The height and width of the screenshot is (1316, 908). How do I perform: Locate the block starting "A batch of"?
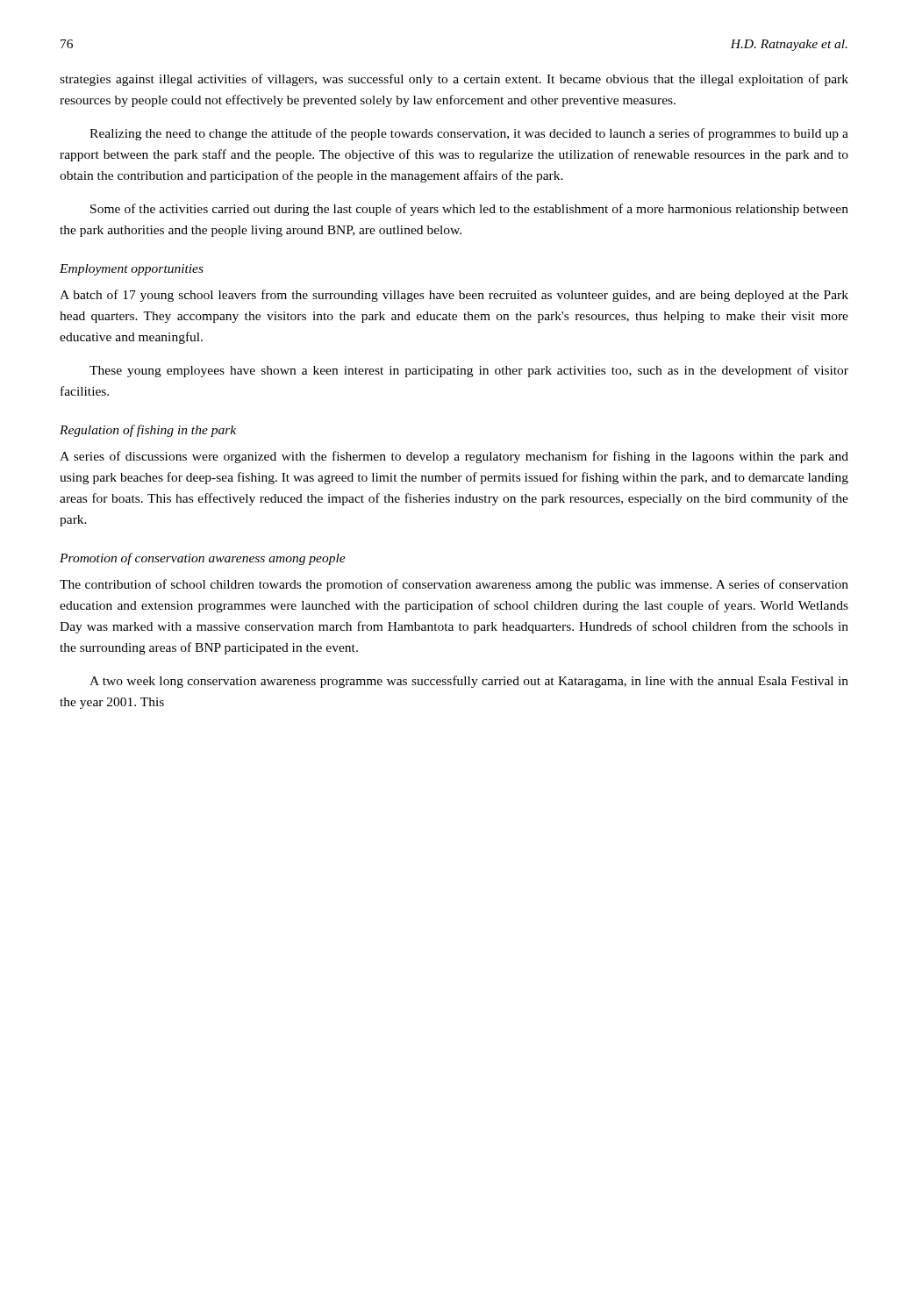[454, 316]
